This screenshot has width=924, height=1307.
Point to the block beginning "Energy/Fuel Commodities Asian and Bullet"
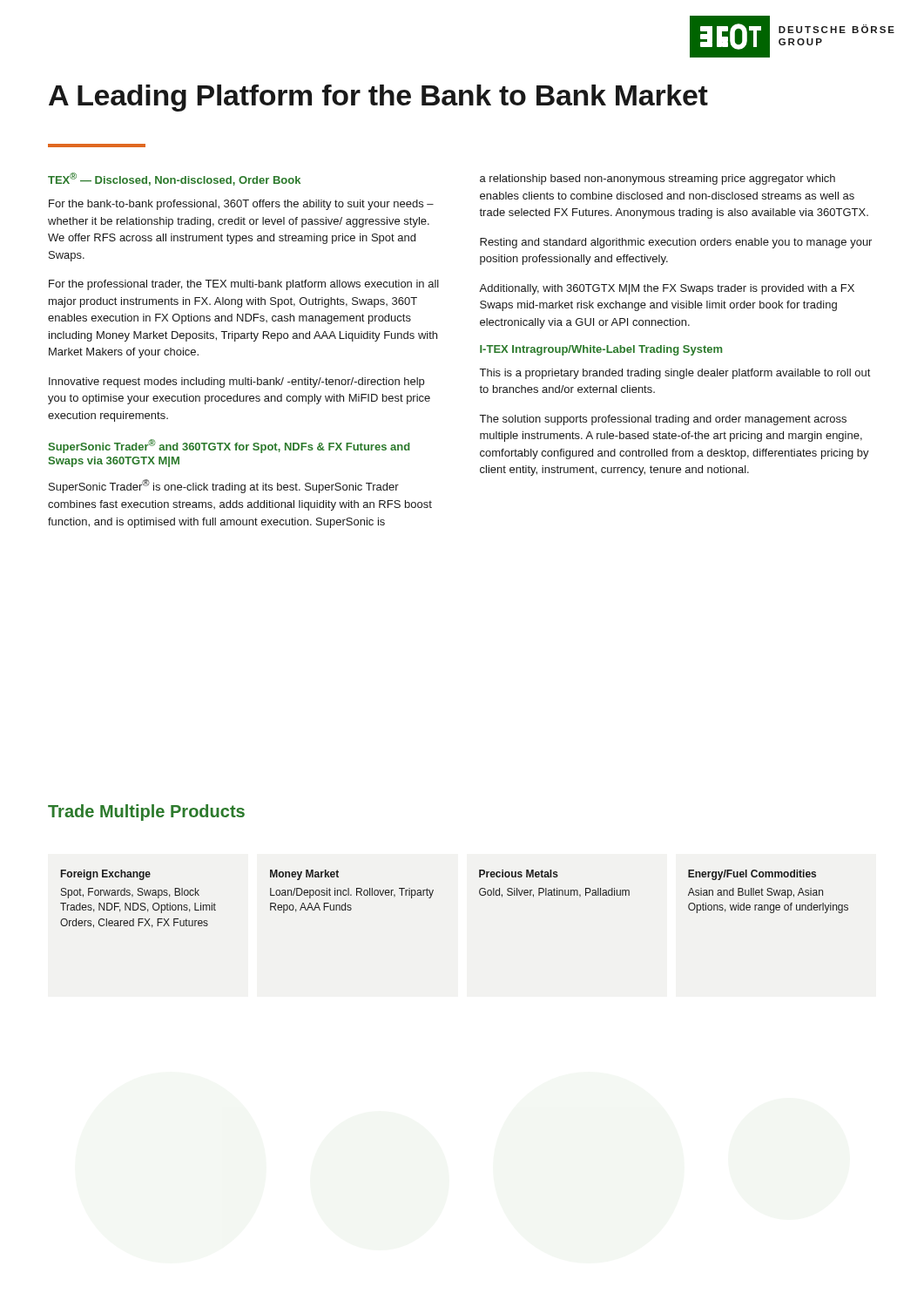776,892
